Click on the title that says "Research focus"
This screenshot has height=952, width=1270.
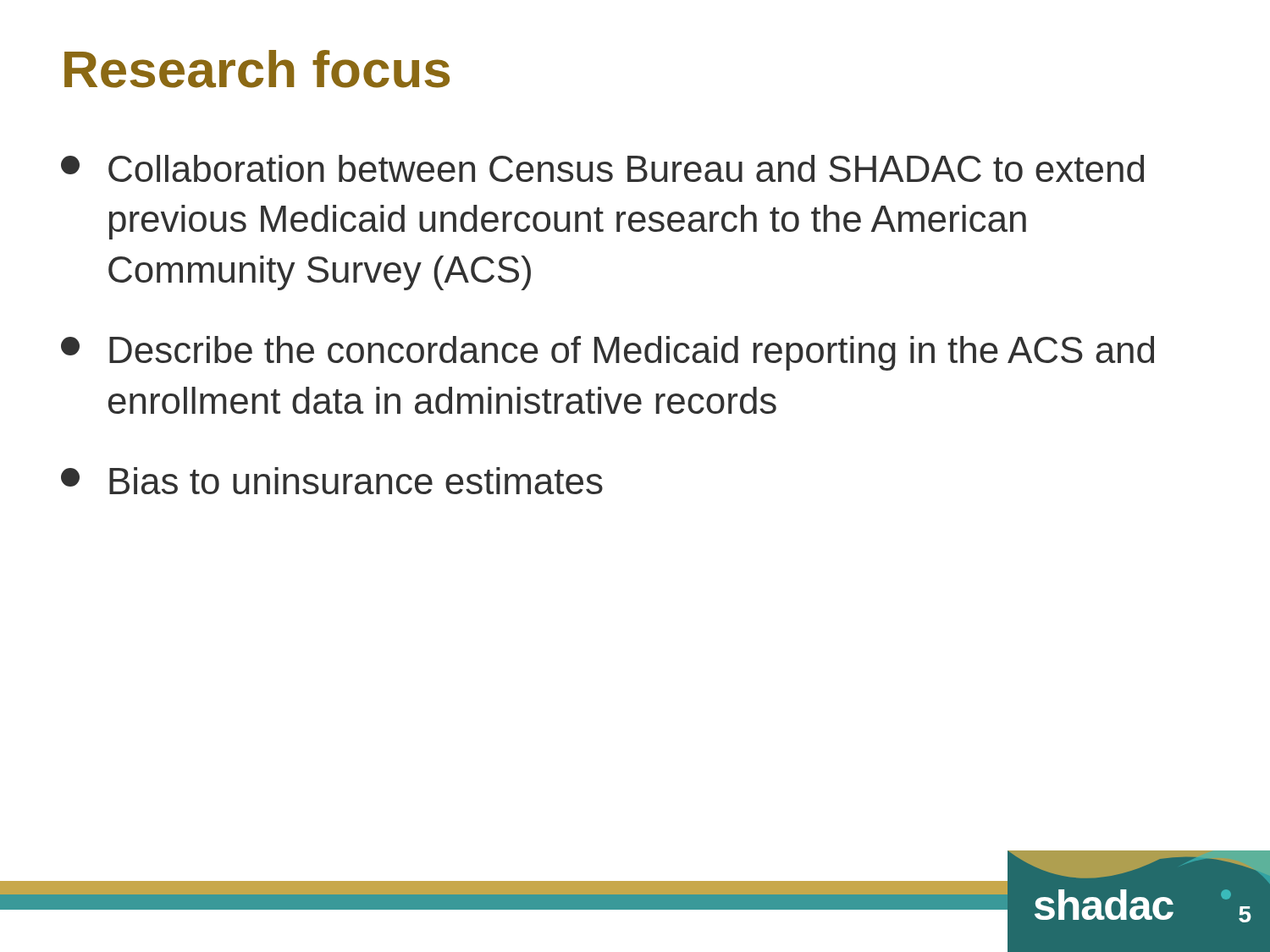256,69
